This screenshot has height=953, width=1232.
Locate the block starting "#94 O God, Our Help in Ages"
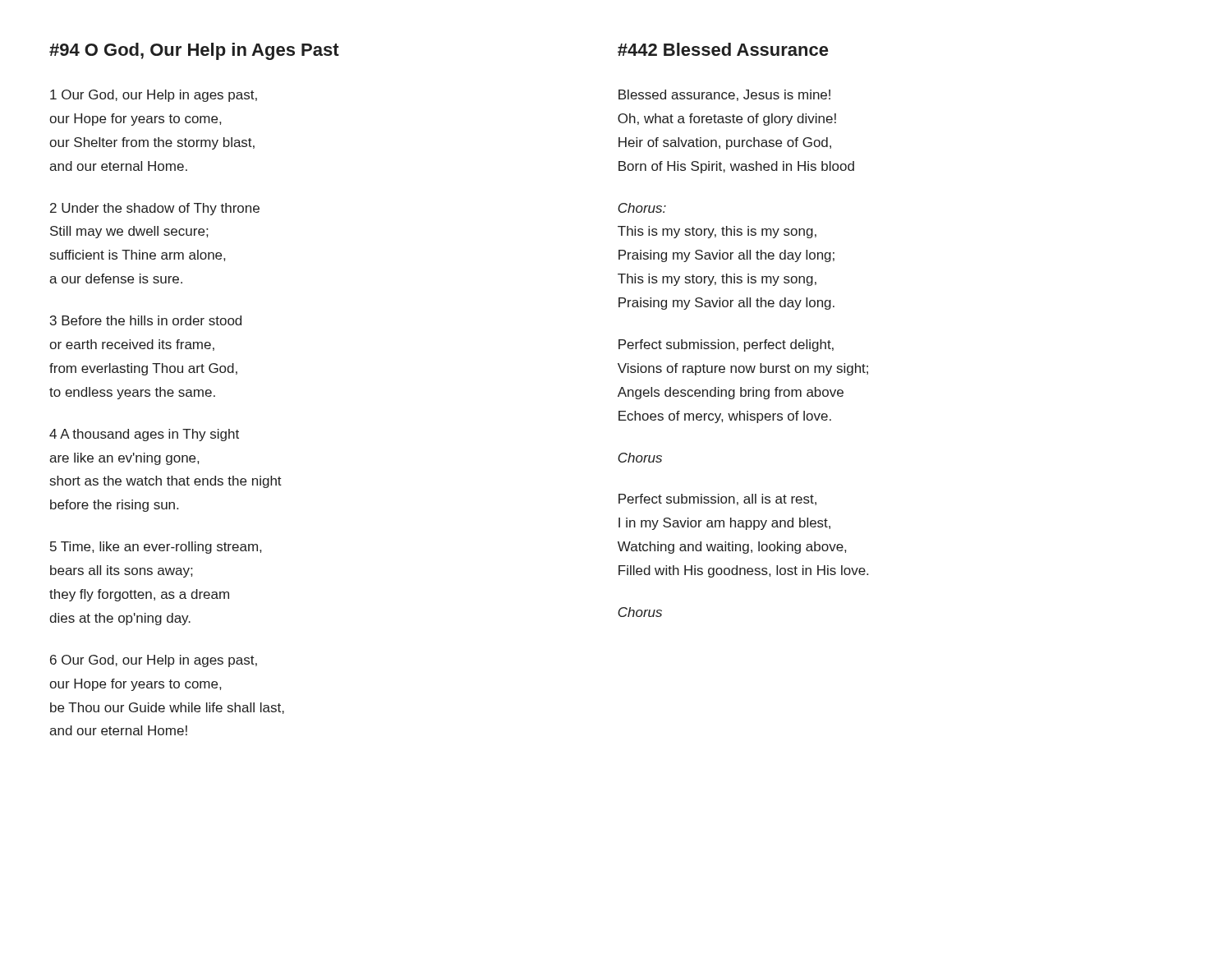(x=194, y=50)
